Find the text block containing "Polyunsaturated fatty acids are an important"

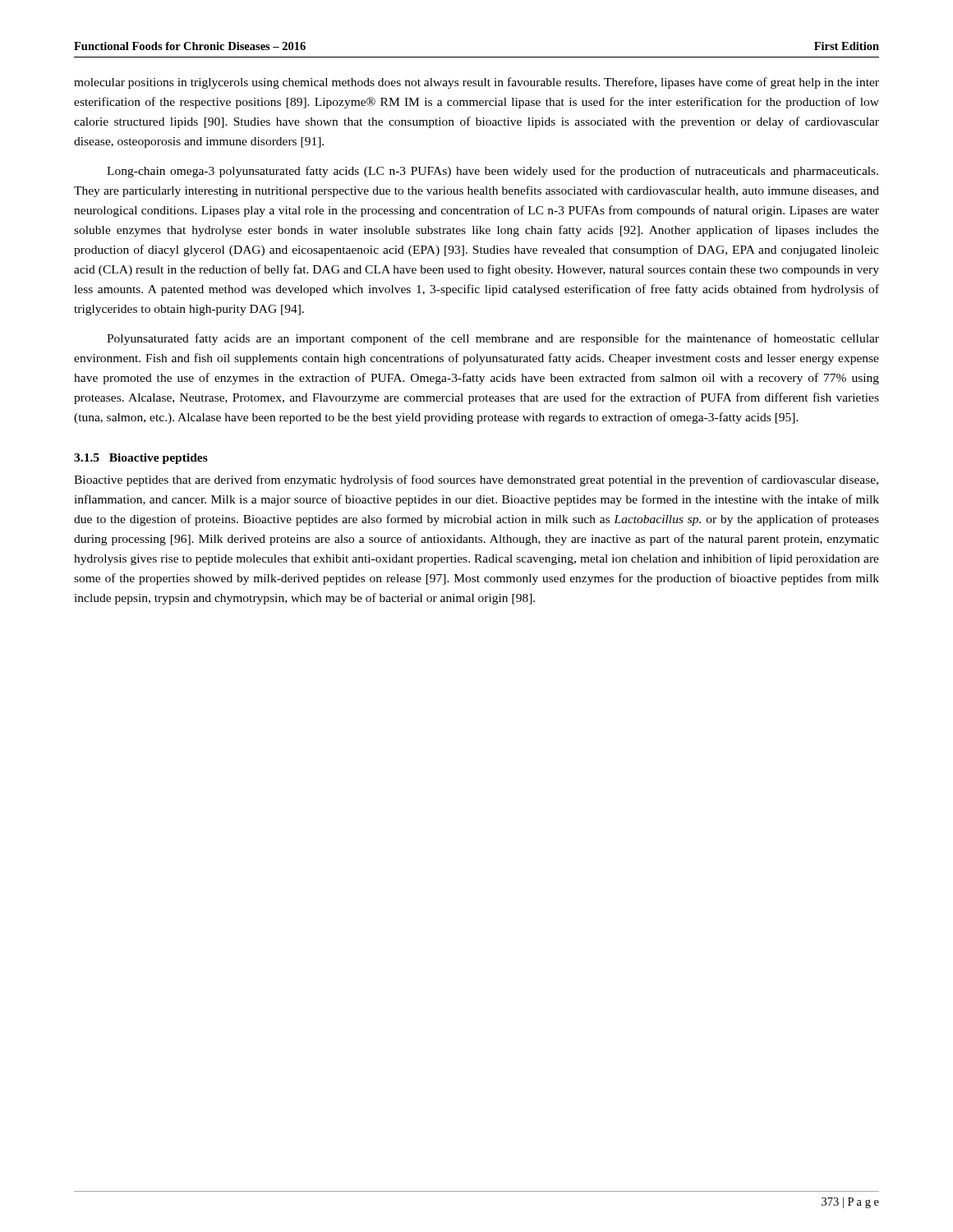coord(476,378)
